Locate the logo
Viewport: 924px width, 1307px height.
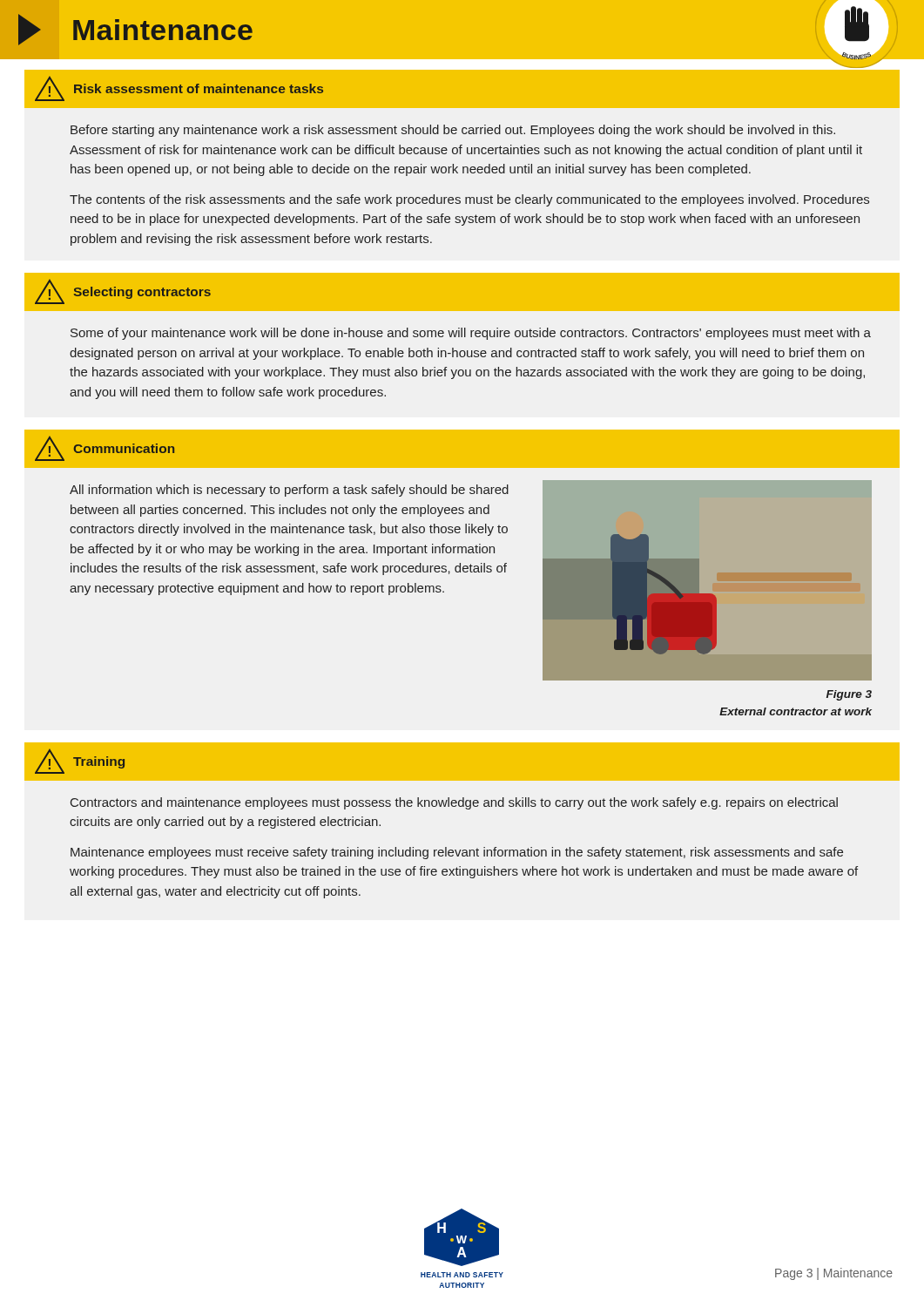[x=462, y=1249]
